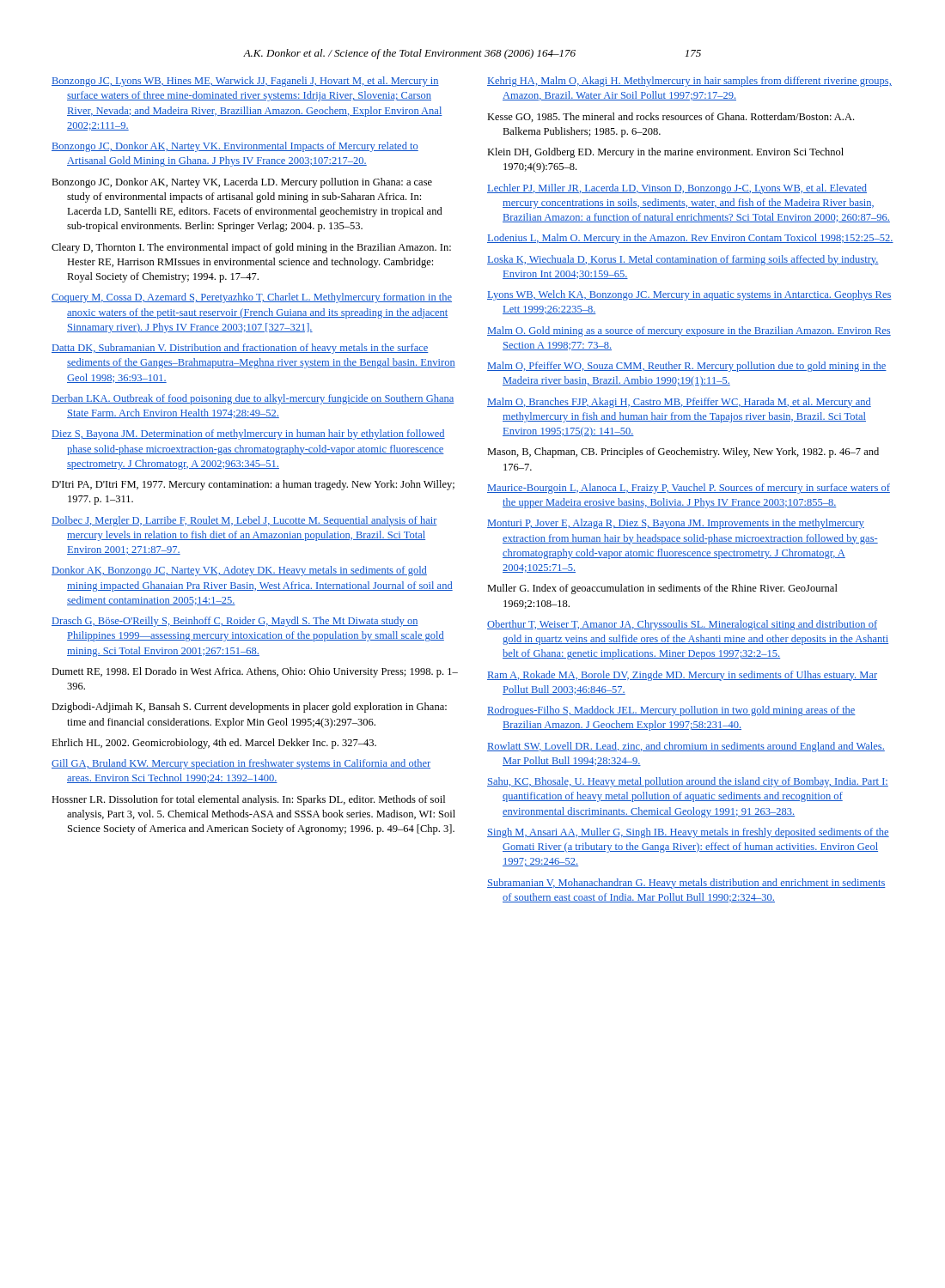Click the passage that begins "Muller G. Index"
The image size is (945, 1288).
point(662,596)
